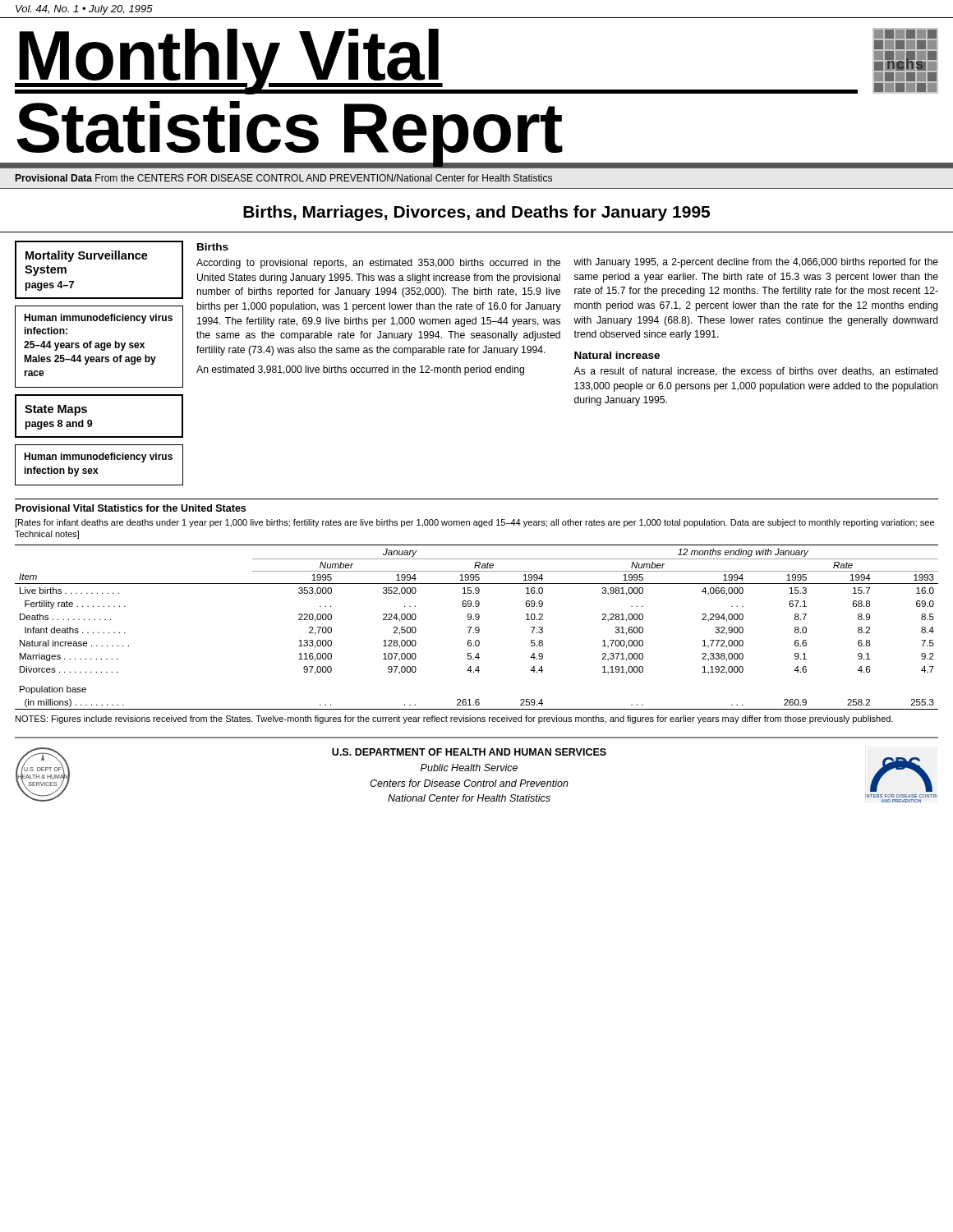Click on the table containing ". . ."
The image size is (953, 1232).
[x=476, y=627]
